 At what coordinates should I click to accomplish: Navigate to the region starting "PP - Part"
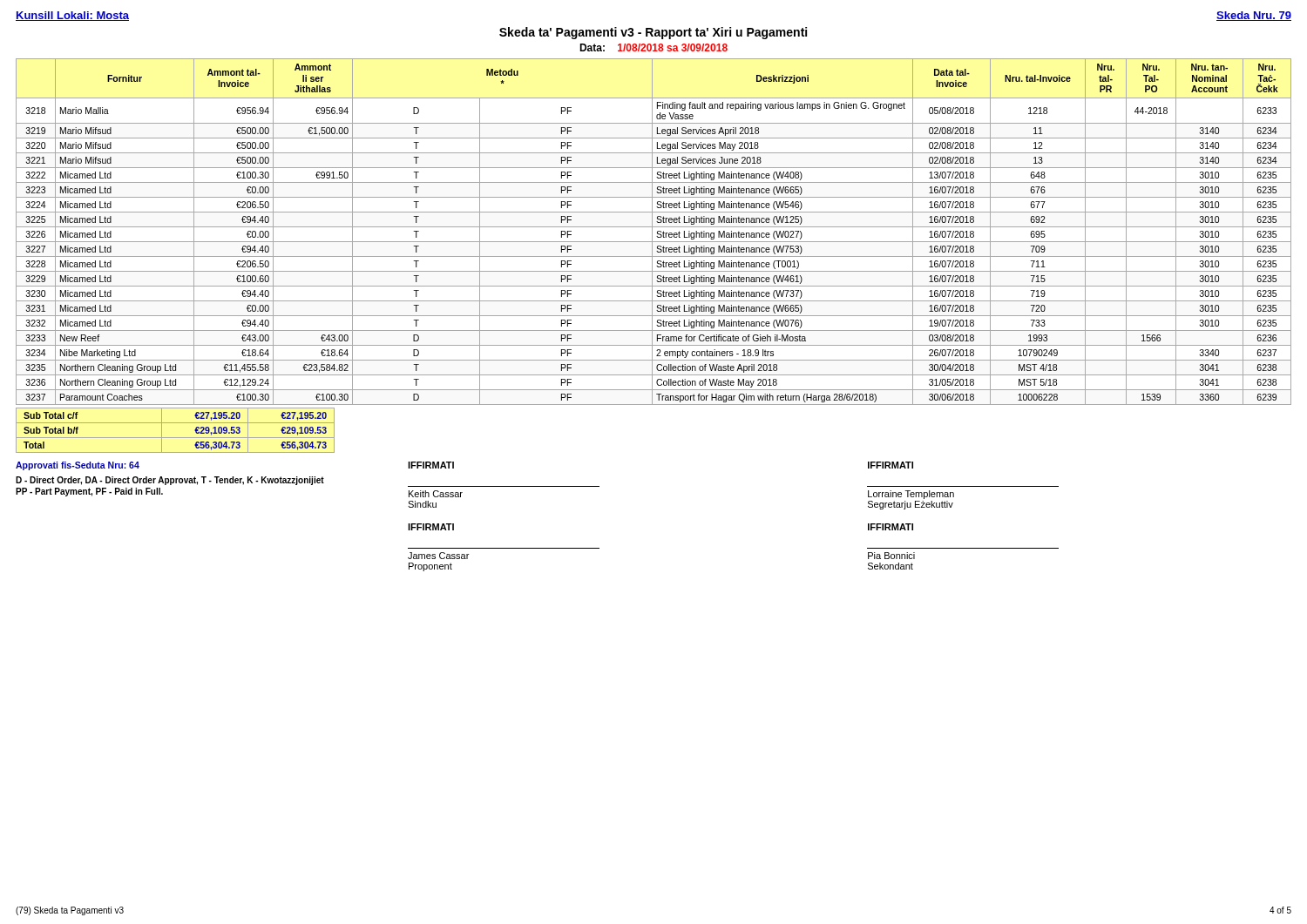pyautogui.click(x=89, y=491)
